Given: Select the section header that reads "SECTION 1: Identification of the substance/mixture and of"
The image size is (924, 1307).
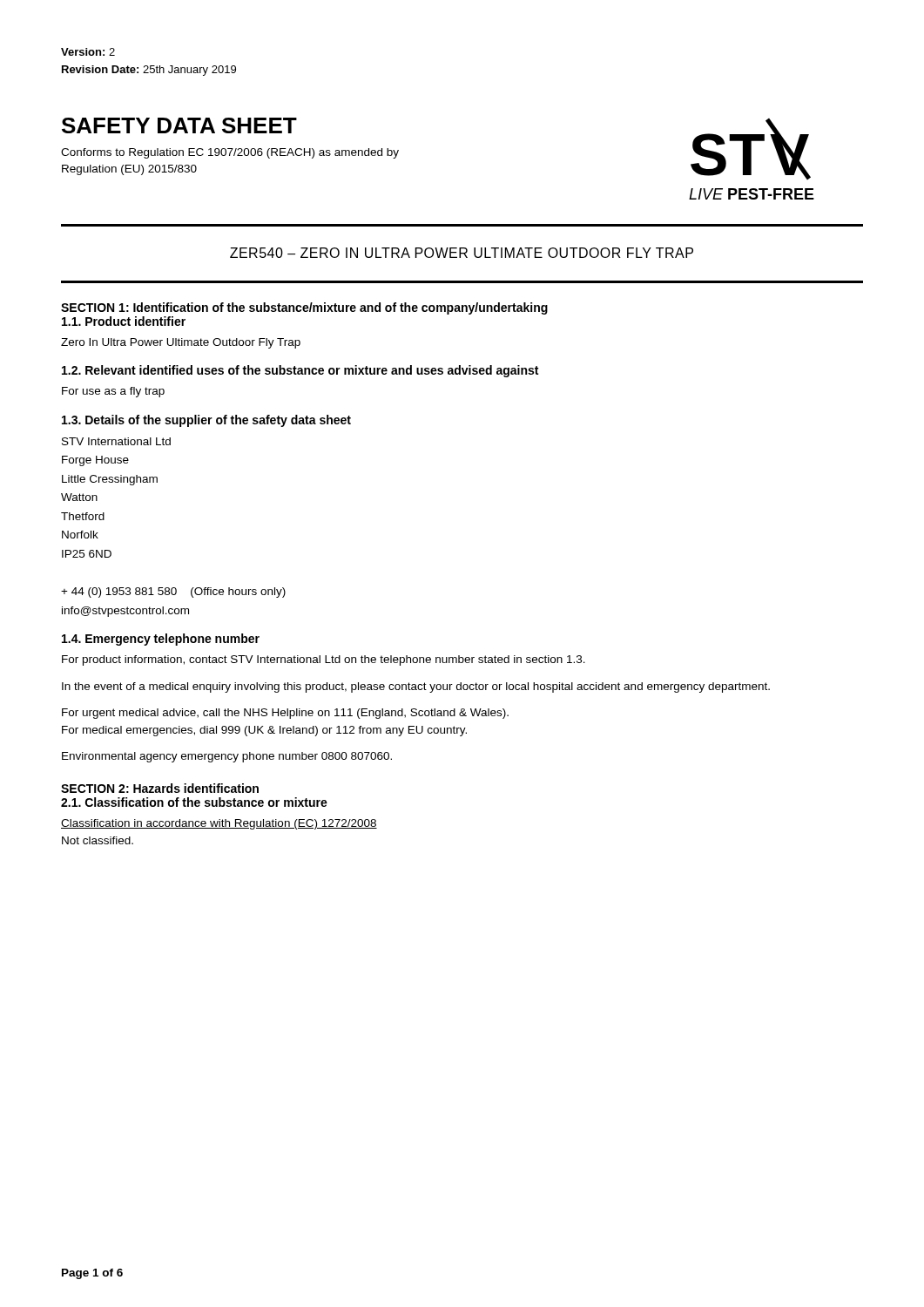Looking at the screenshot, I should (305, 315).
